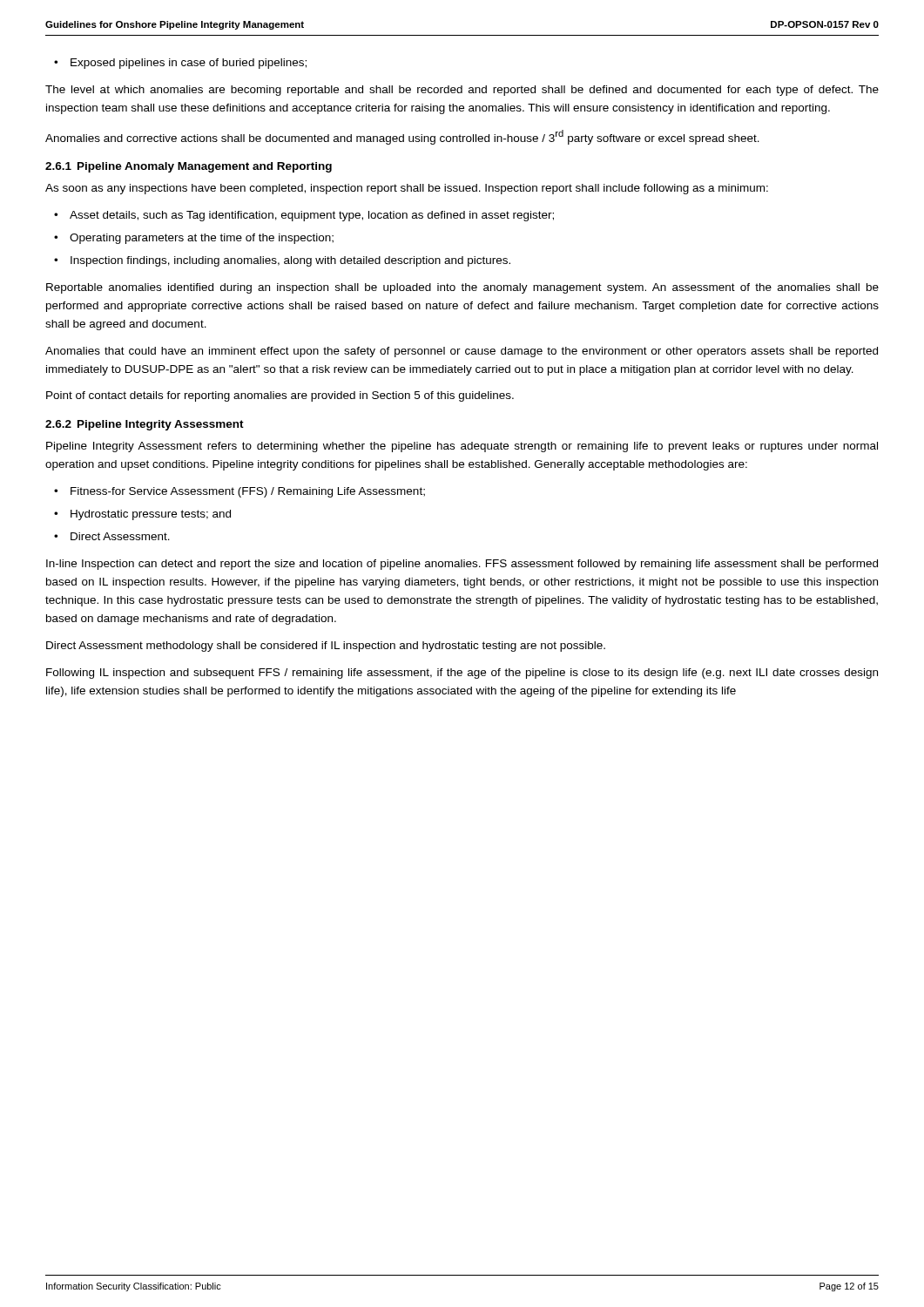
Task: Point to the region starting "Point of contact details for reporting"
Action: coord(462,396)
